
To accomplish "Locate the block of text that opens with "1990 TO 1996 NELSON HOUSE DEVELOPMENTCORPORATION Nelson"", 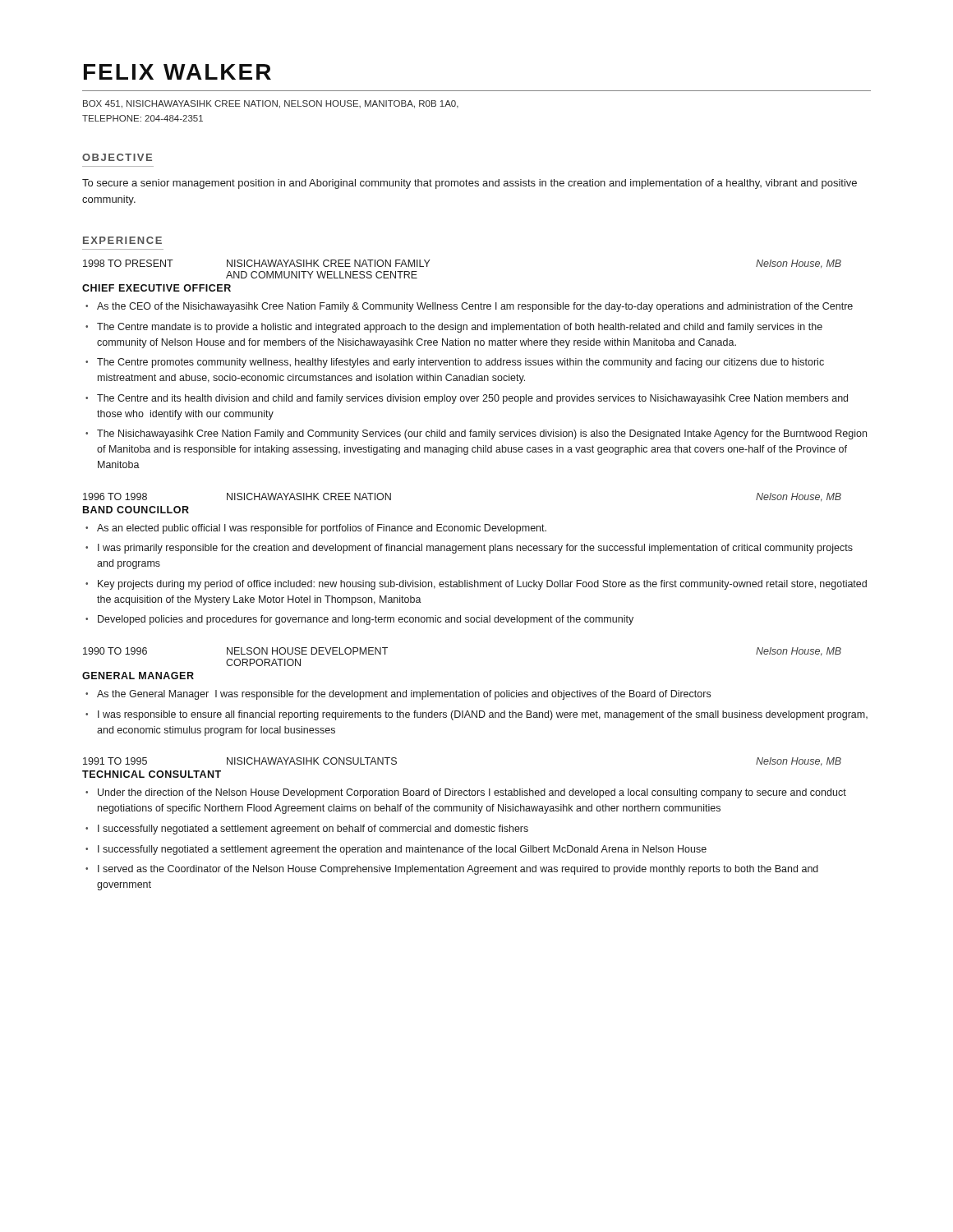I will 115,652.
